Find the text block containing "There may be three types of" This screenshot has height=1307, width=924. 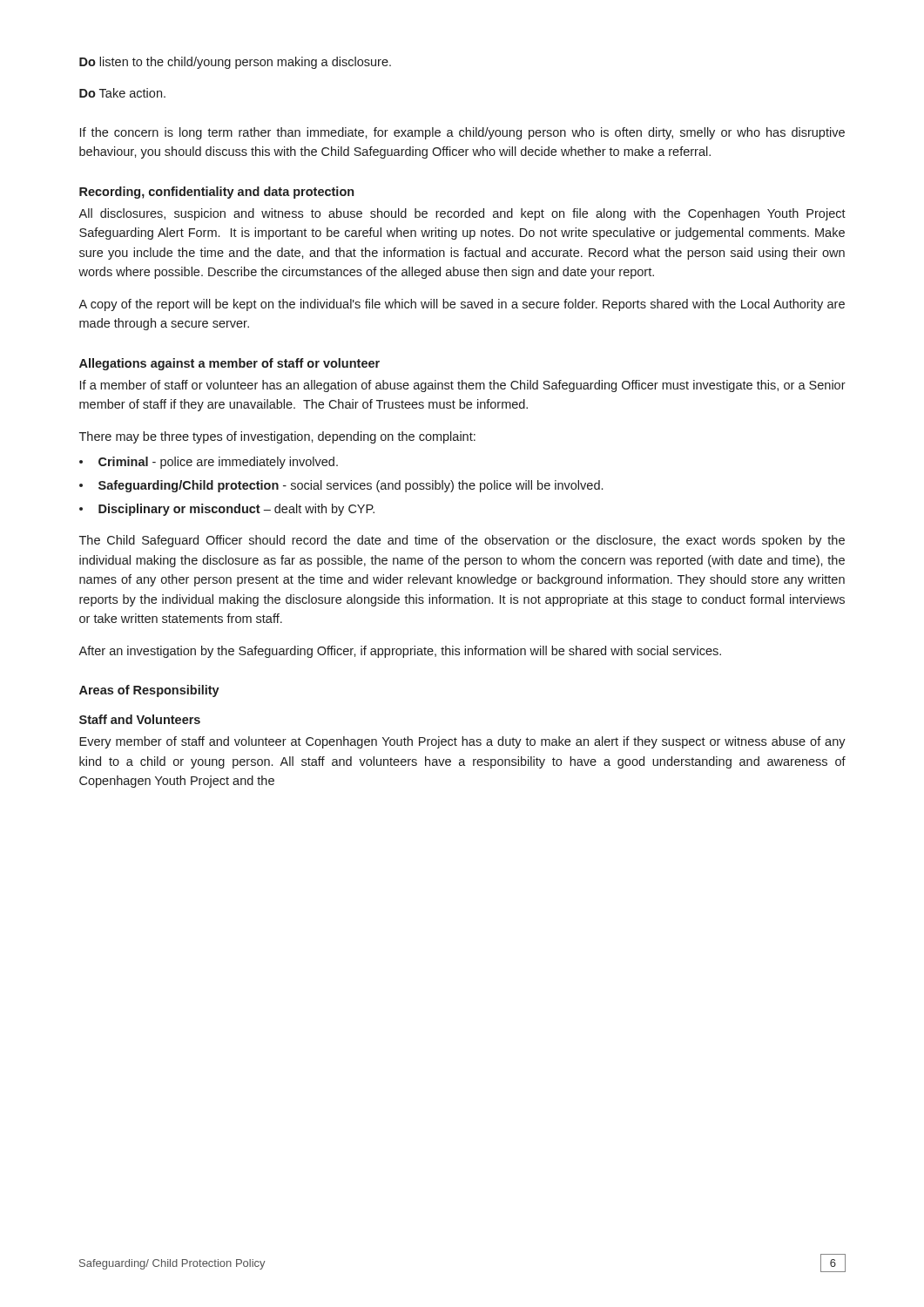[277, 436]
